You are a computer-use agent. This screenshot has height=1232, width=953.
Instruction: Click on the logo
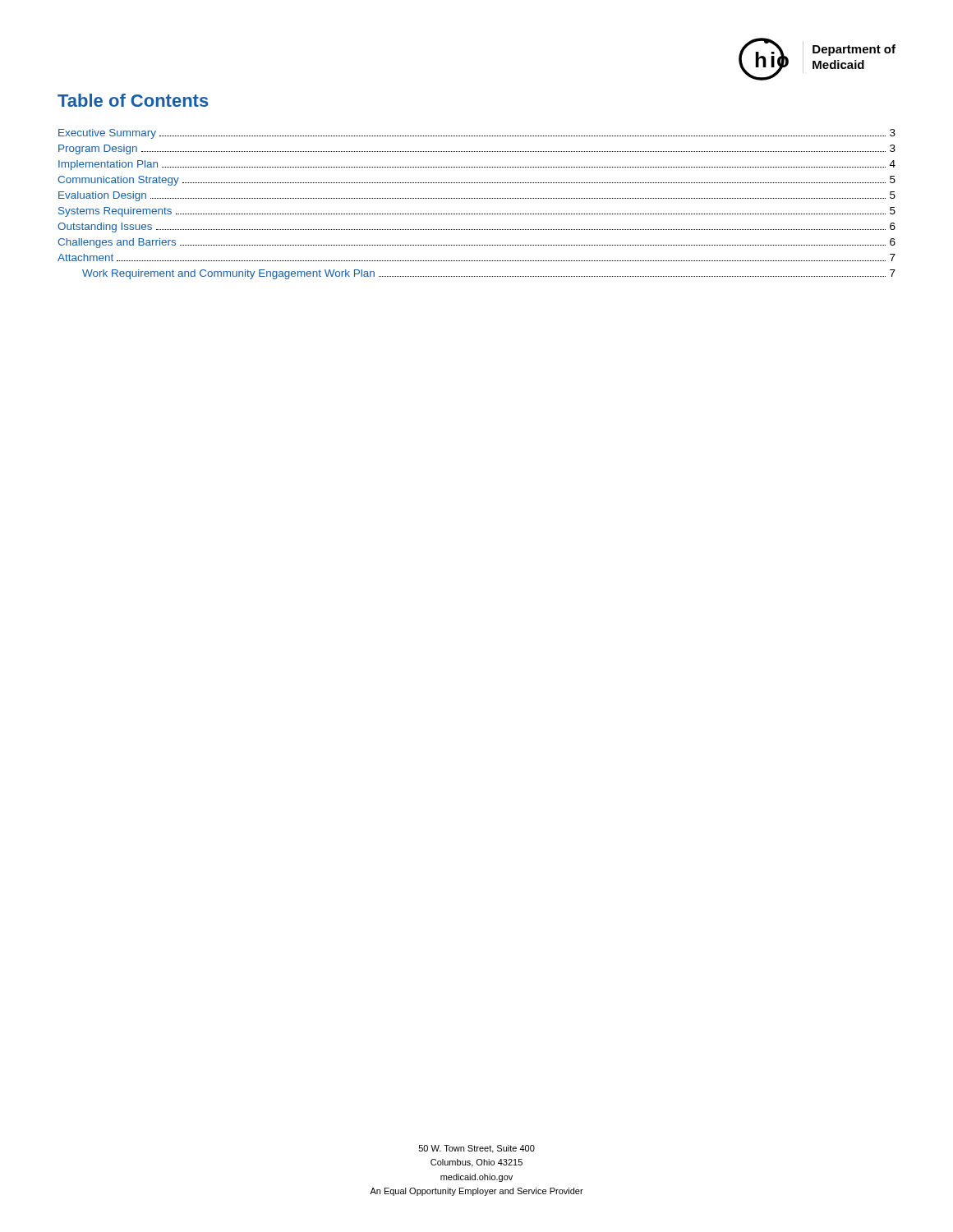point(817,57)
